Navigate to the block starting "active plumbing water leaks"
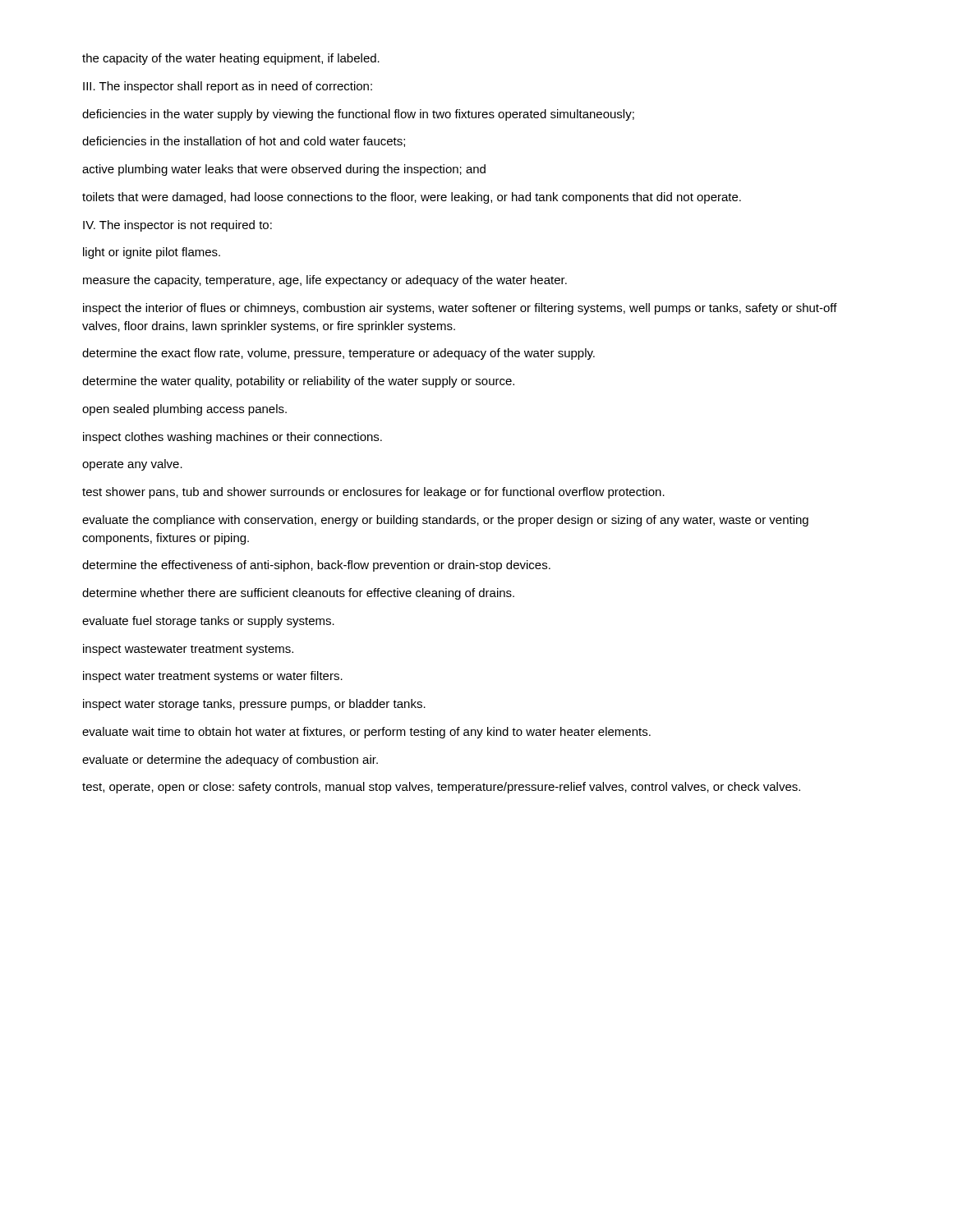The height and width of the screenshot is (1232, 953). pos(284,169)
